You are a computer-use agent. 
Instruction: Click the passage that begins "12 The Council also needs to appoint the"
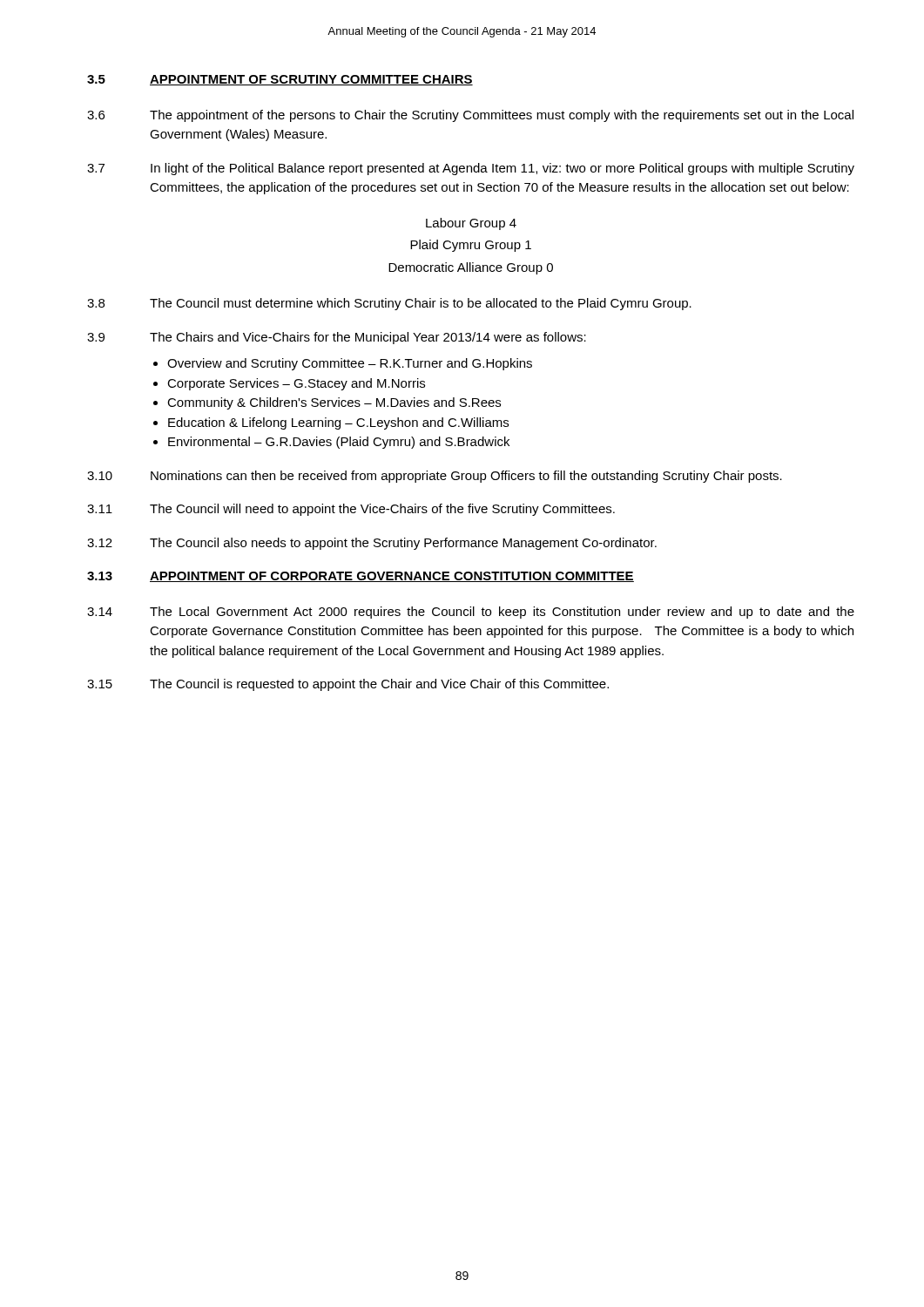tap(471, 543)
